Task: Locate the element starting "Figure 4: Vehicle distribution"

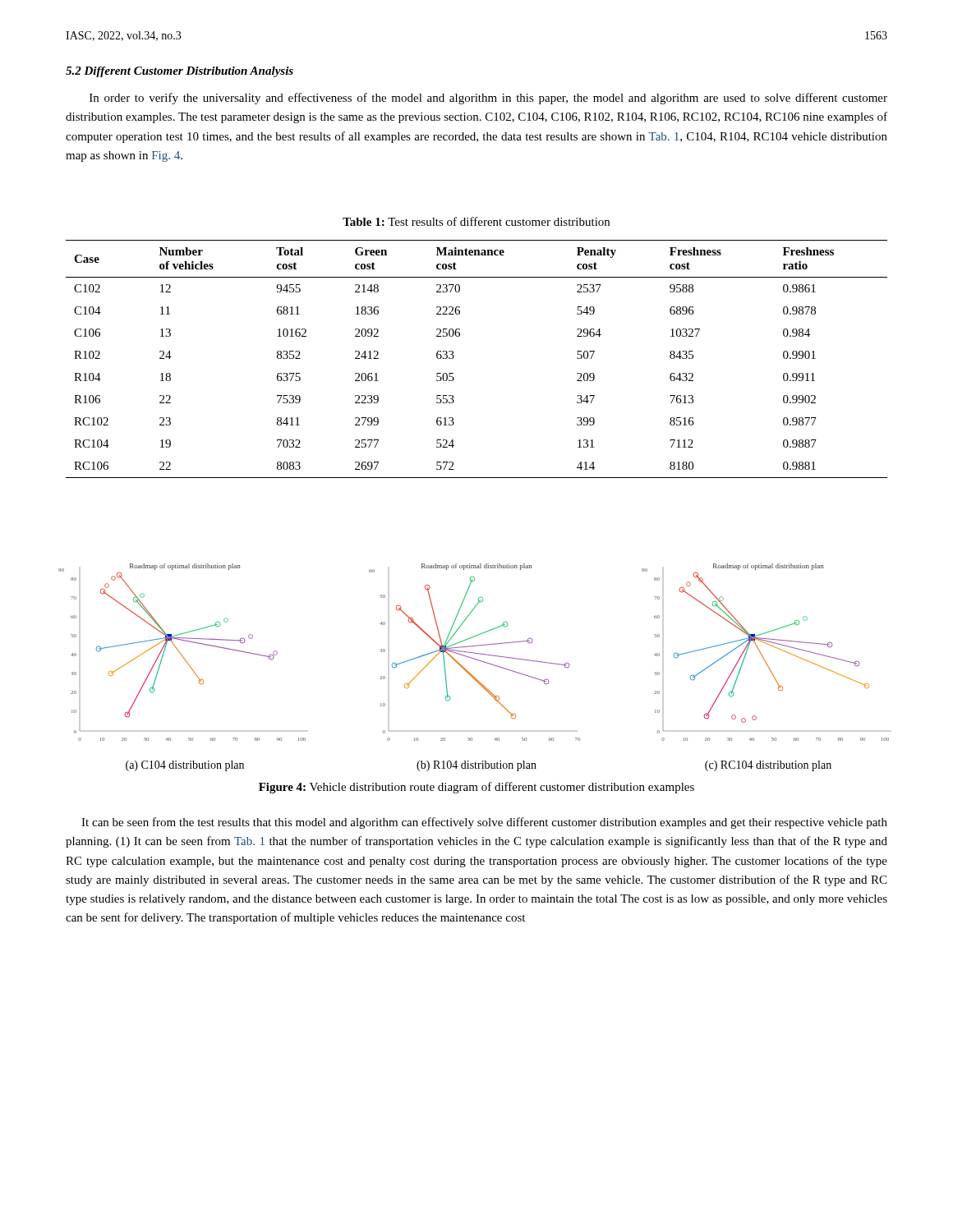Action: [x=476, y=787]
